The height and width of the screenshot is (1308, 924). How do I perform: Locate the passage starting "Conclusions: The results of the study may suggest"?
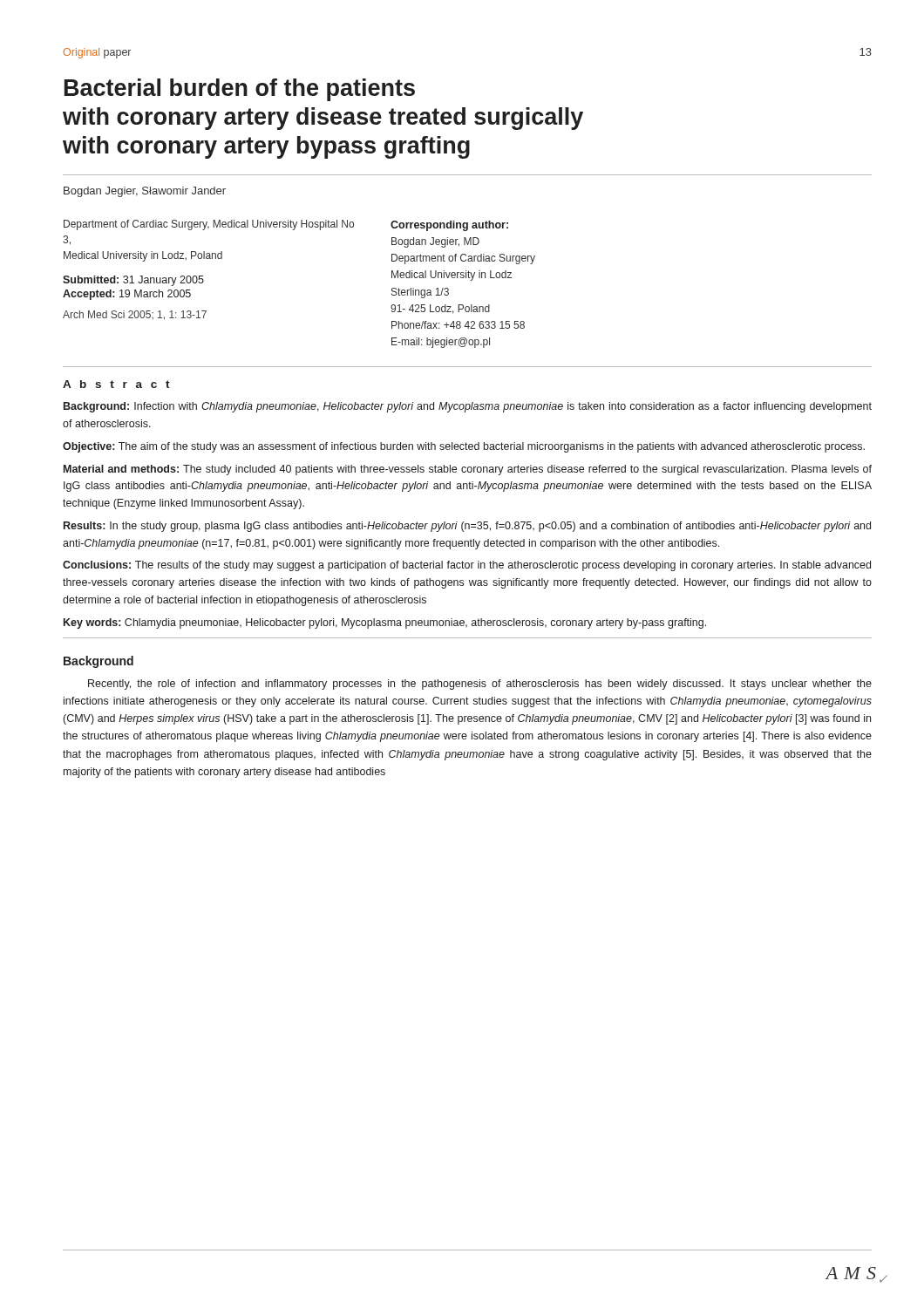[467, 583]
